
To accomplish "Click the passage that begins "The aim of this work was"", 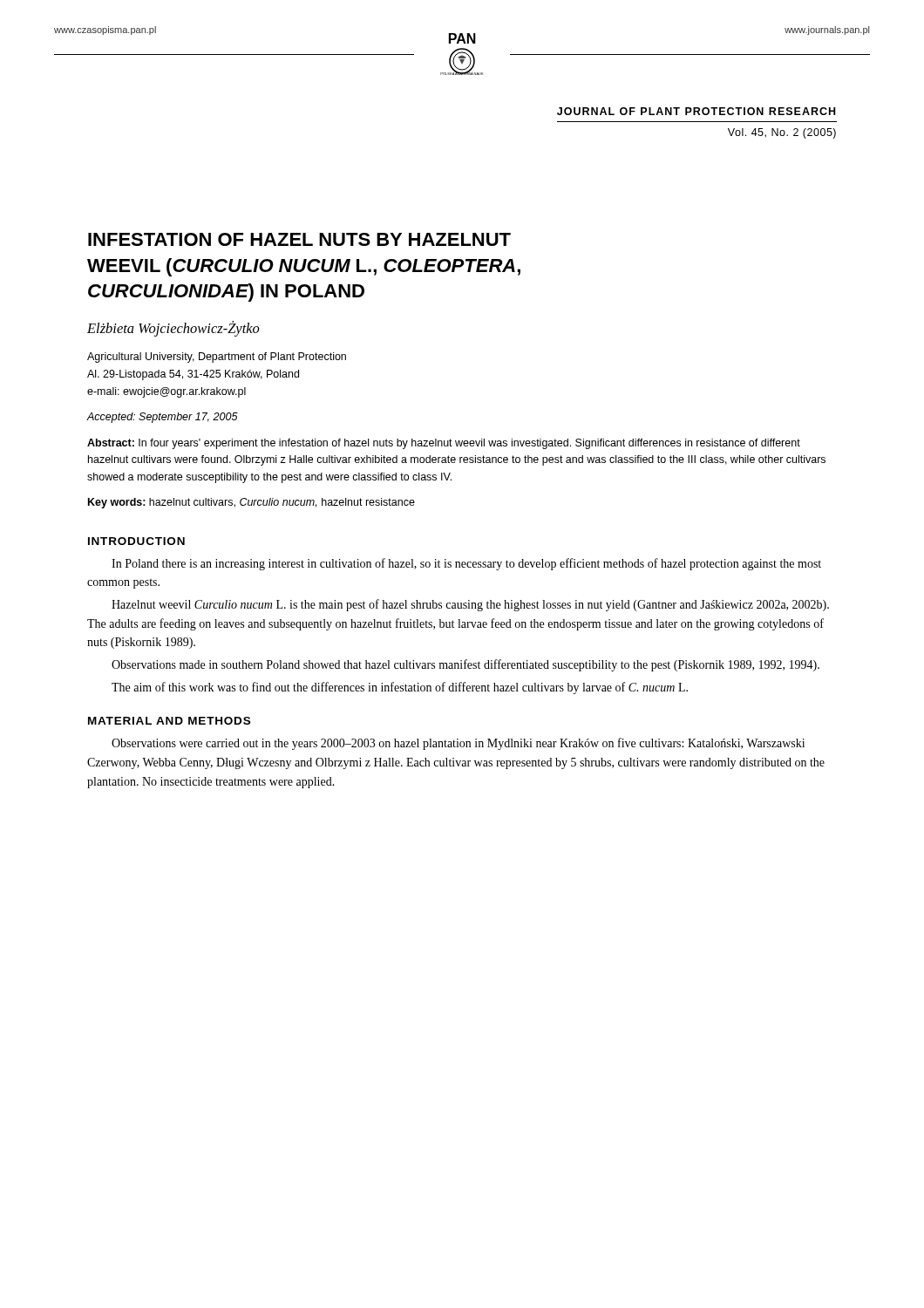I will 400,687.
